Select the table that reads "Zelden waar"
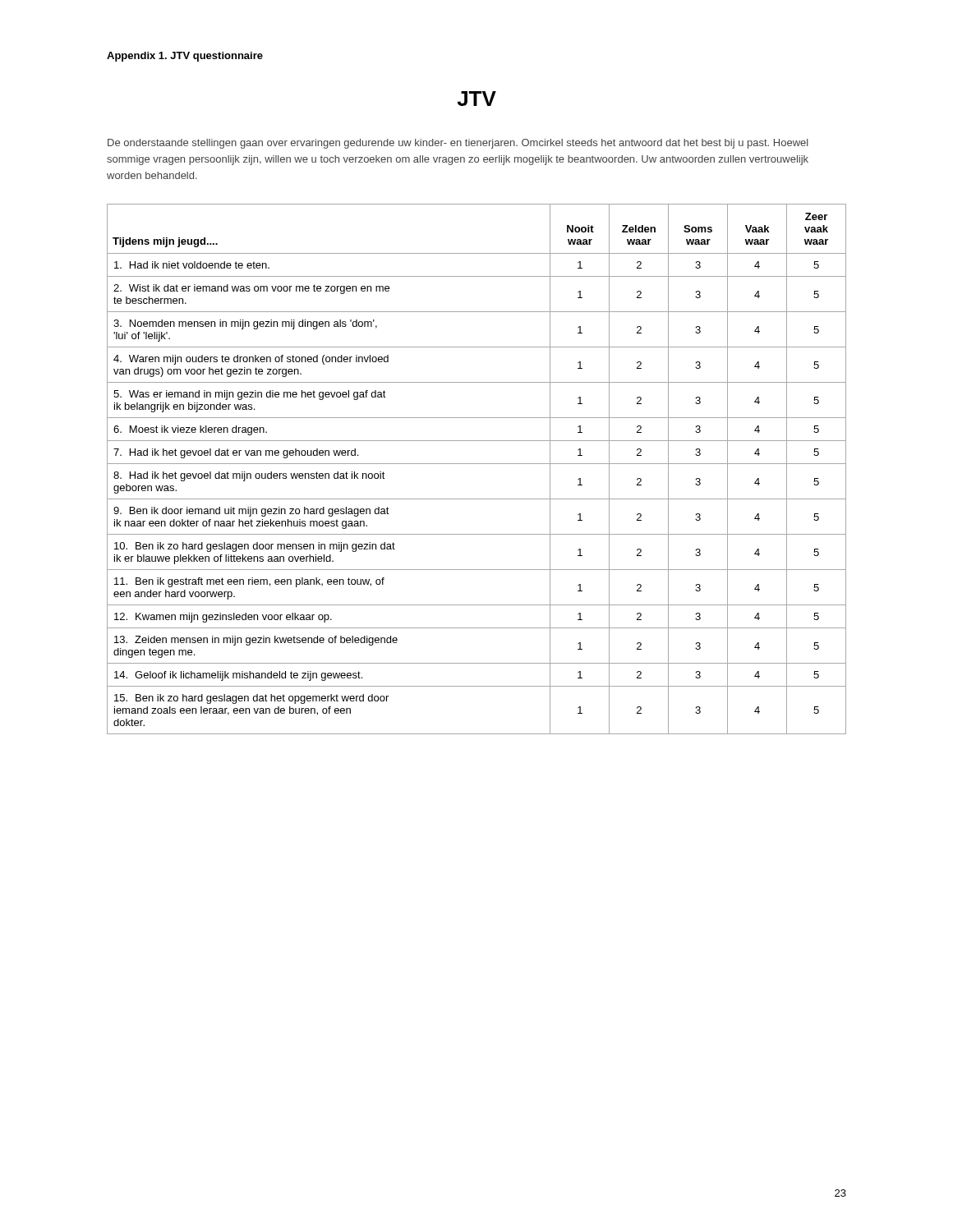Screen dimensions: 1232x953 point(476,469)
